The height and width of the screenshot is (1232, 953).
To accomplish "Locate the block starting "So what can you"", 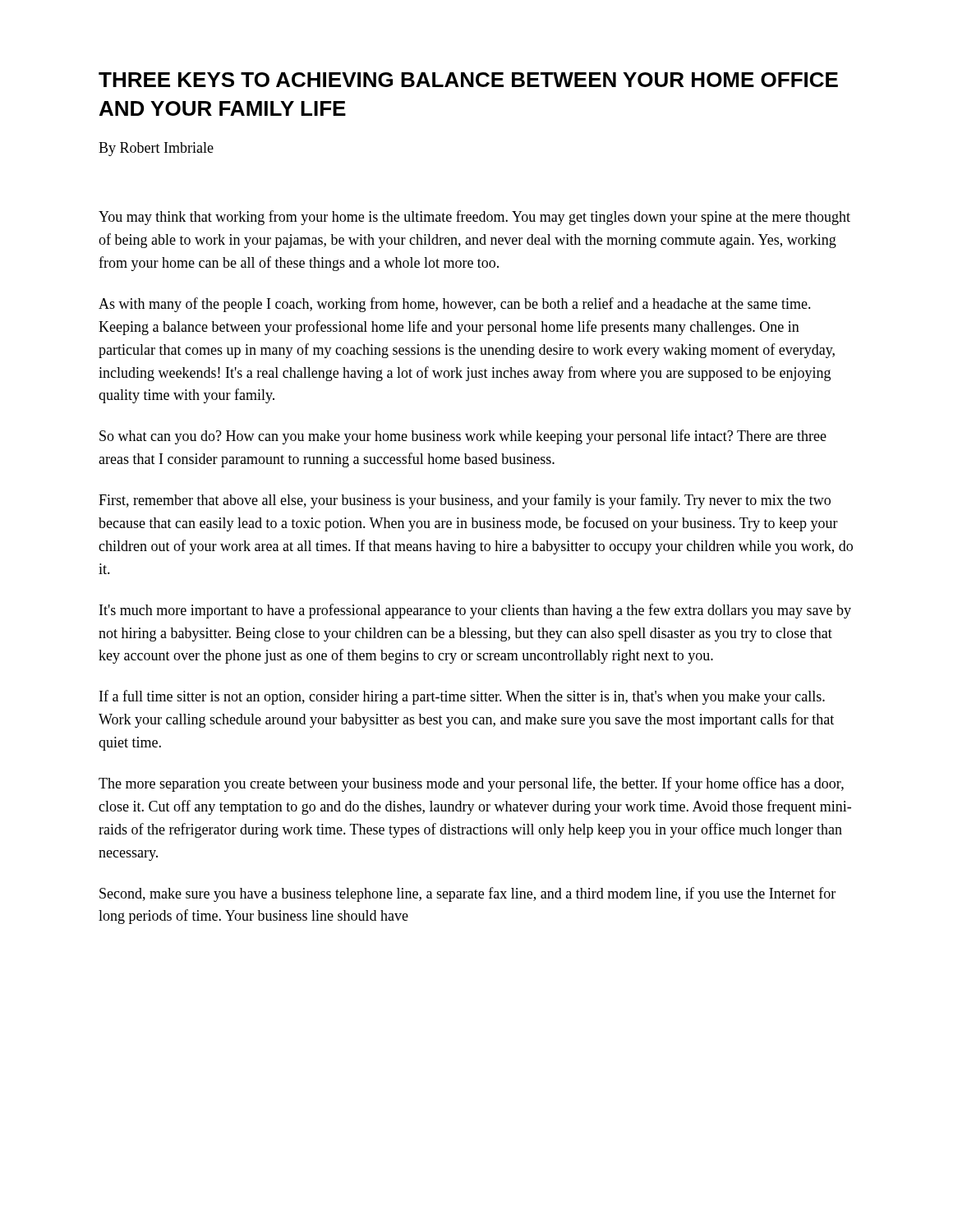I will 462,448.
